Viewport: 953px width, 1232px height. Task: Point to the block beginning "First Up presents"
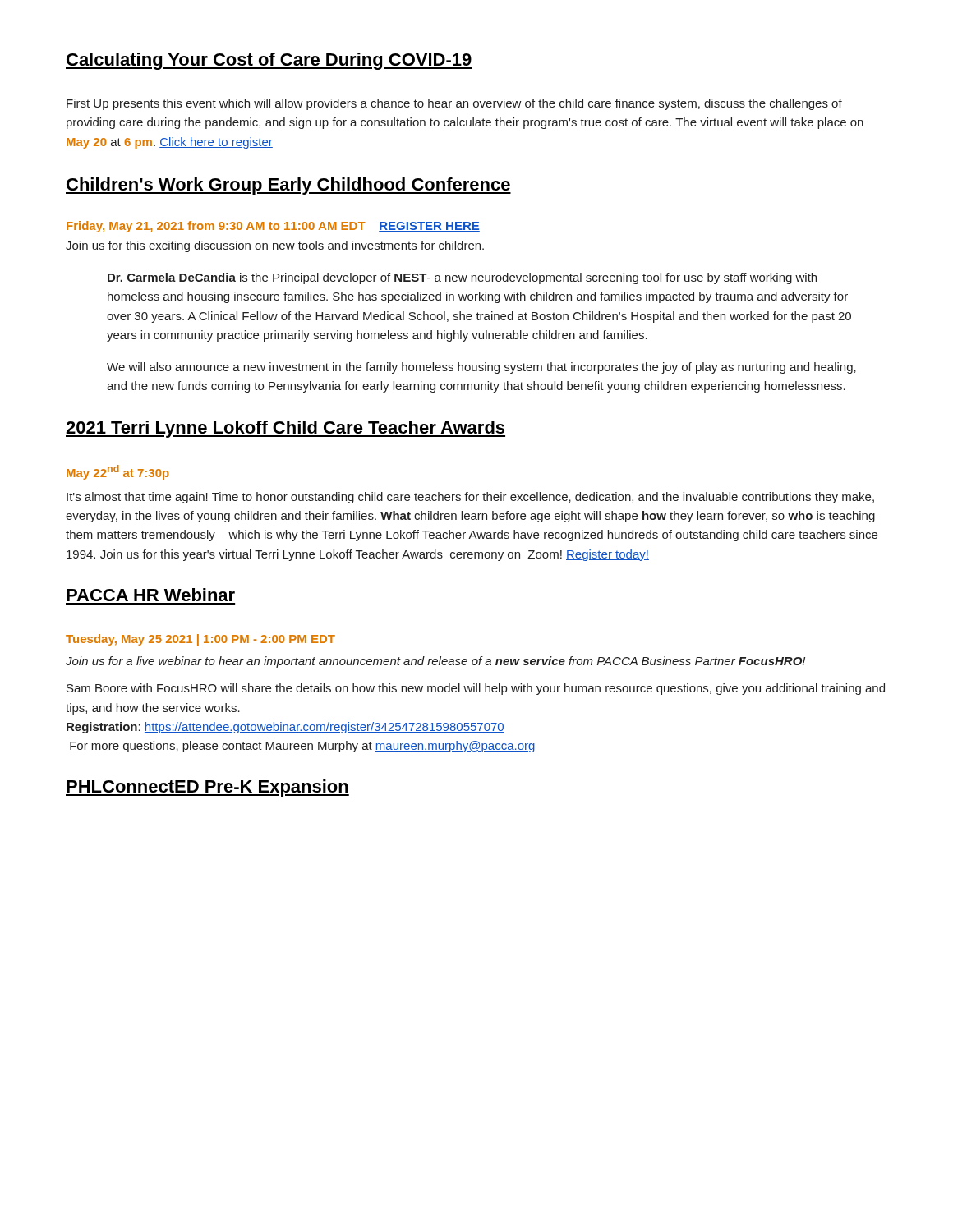click(x=476, y=122)
